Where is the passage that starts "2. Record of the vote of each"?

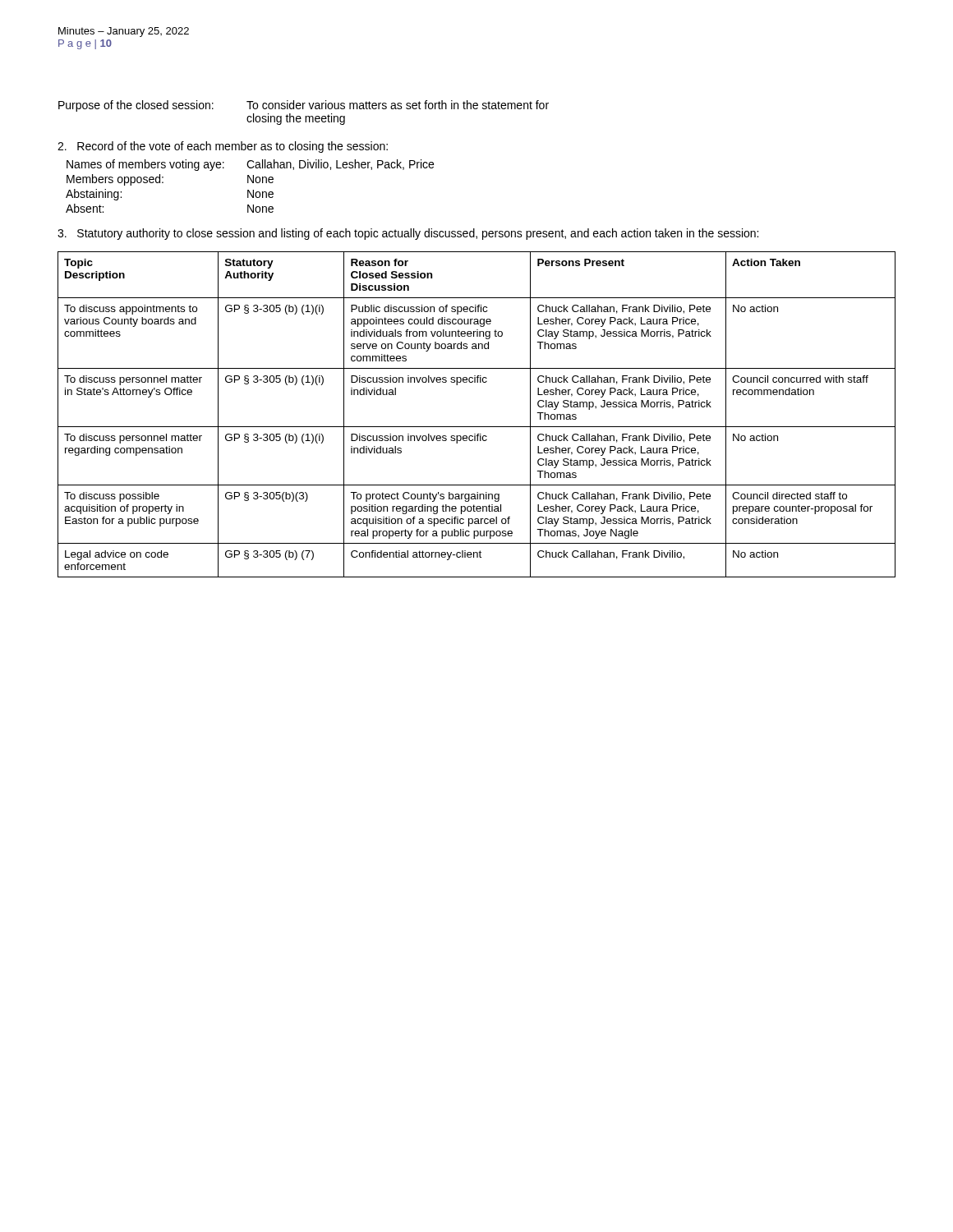[x=223, y=147]
